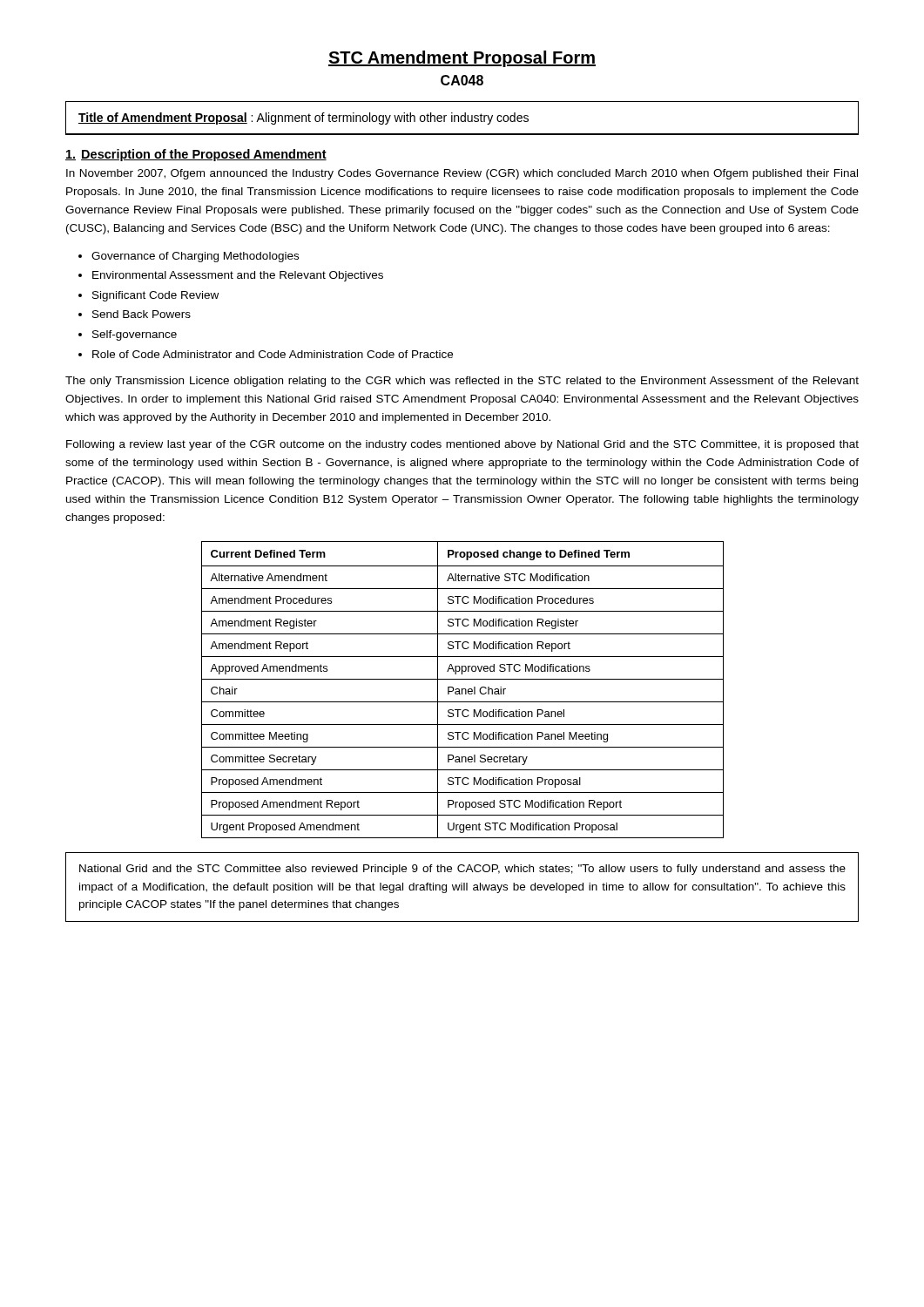924x1307 pixels.
Task: Find the list item containing "Significant Code Review"
Action: 155,295
